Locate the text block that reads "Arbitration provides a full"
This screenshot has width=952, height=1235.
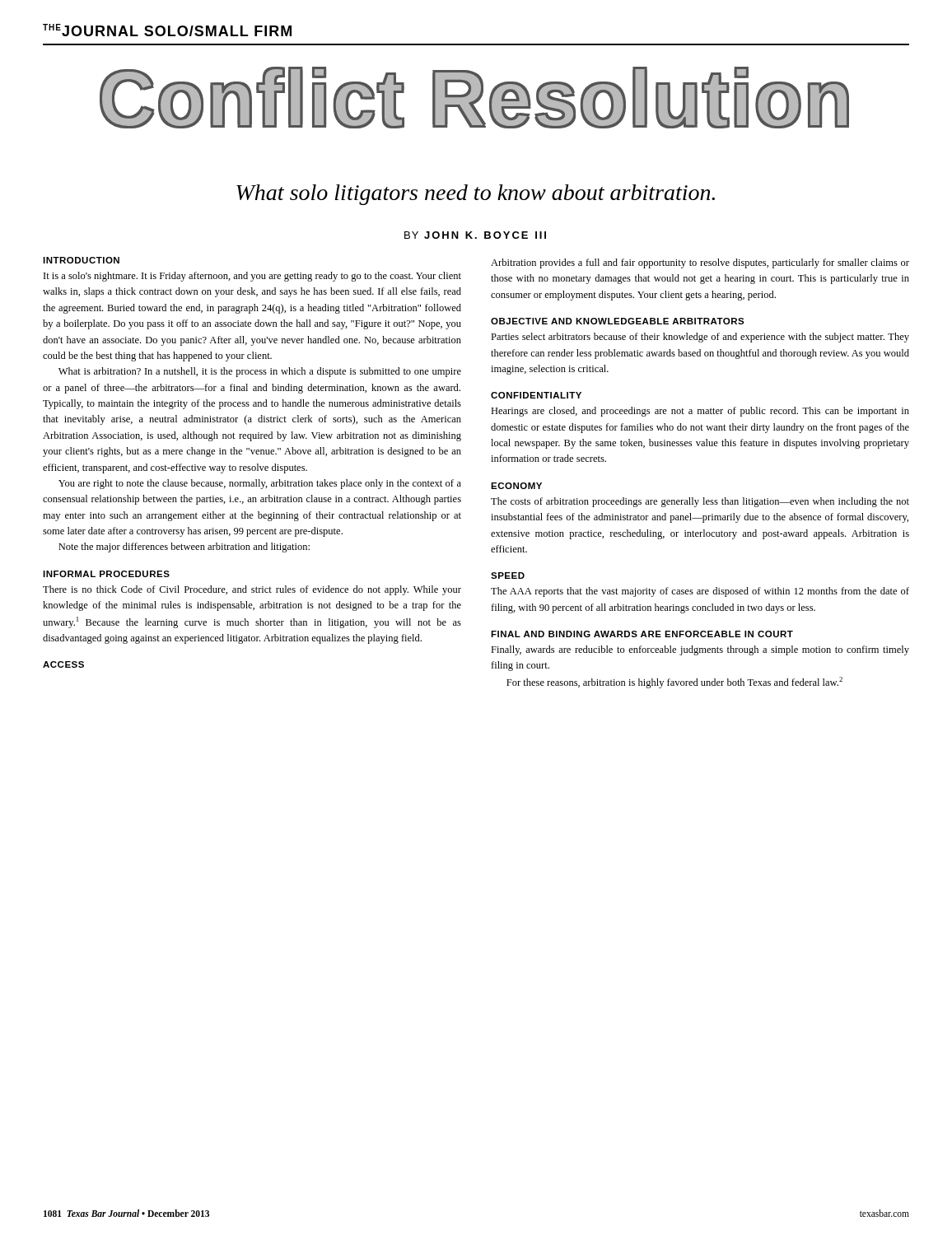coord(700,279)
